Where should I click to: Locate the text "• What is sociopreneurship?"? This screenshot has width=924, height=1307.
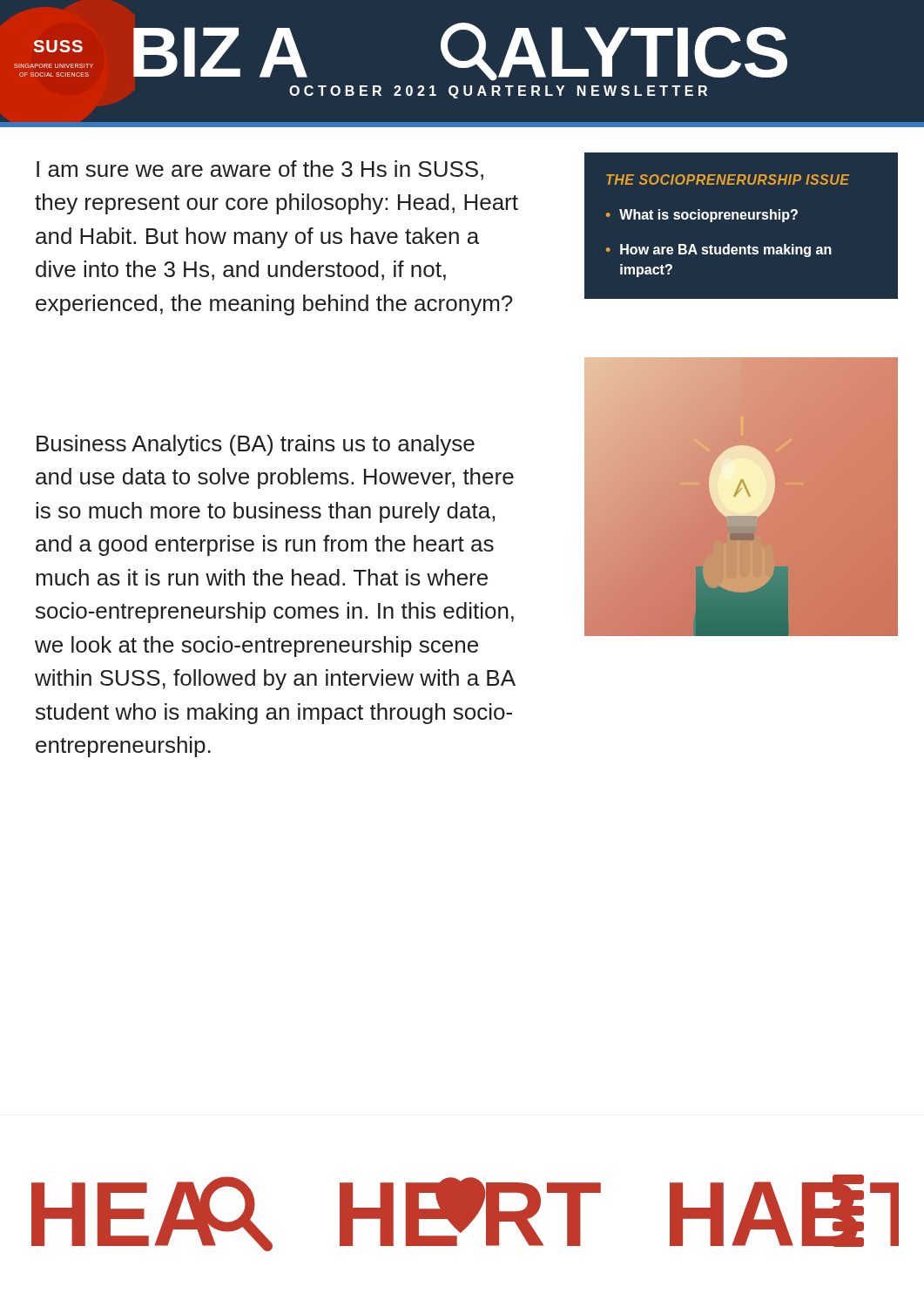(x=702, y=215)
